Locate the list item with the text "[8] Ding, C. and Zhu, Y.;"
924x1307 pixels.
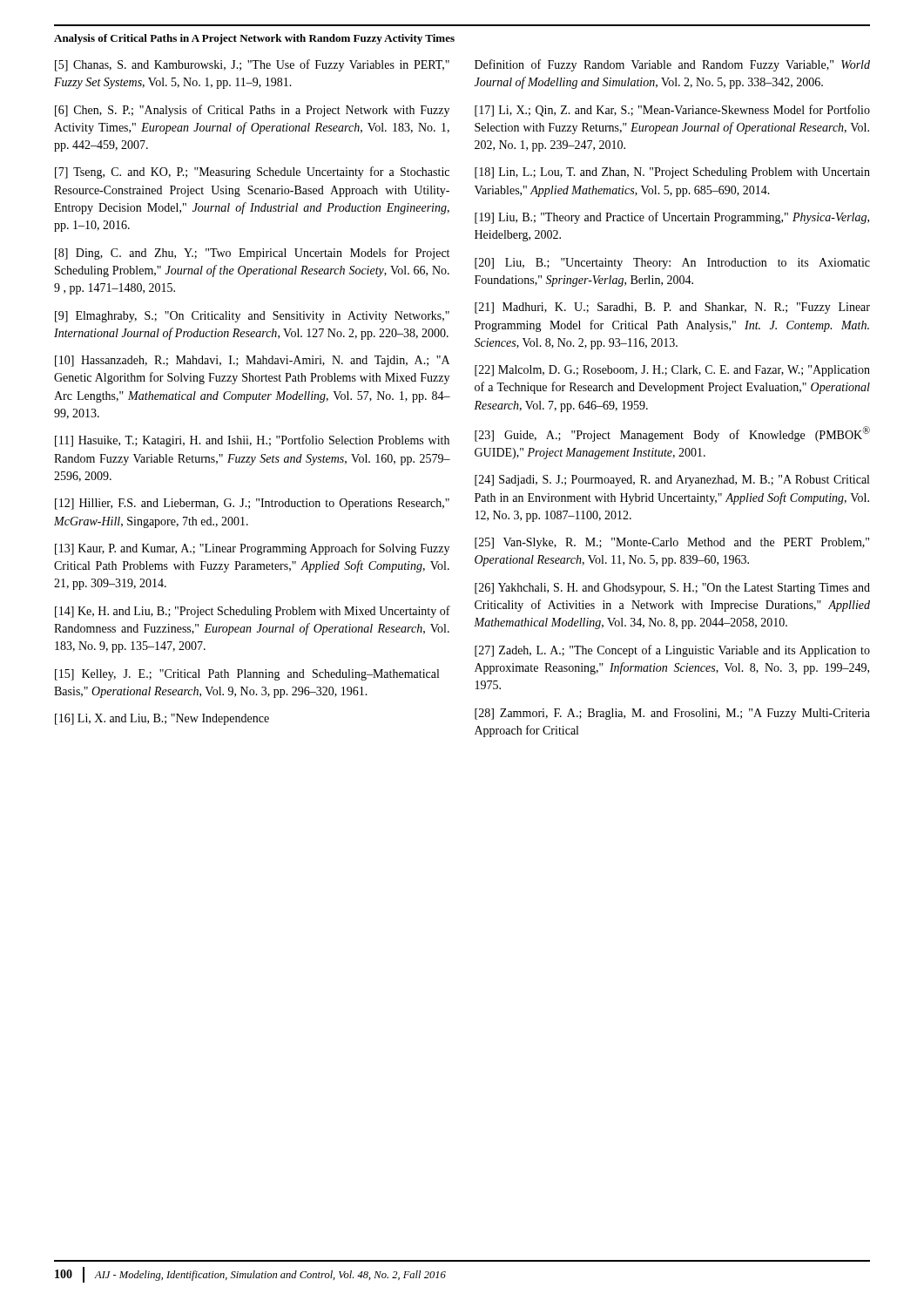(252, 270)
